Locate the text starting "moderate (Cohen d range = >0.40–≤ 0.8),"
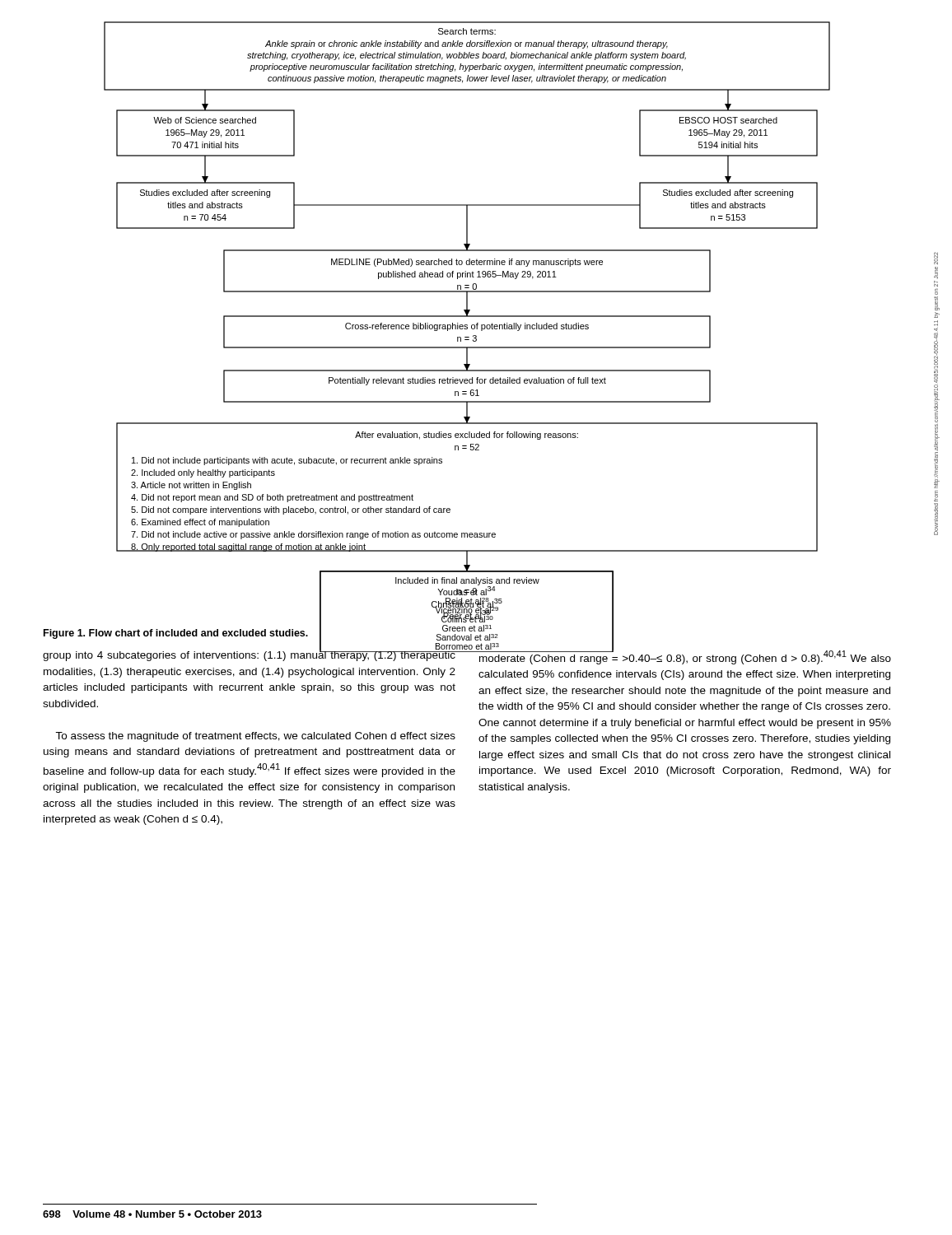The width and height of the screenshot is (952, 1235). 685,721
